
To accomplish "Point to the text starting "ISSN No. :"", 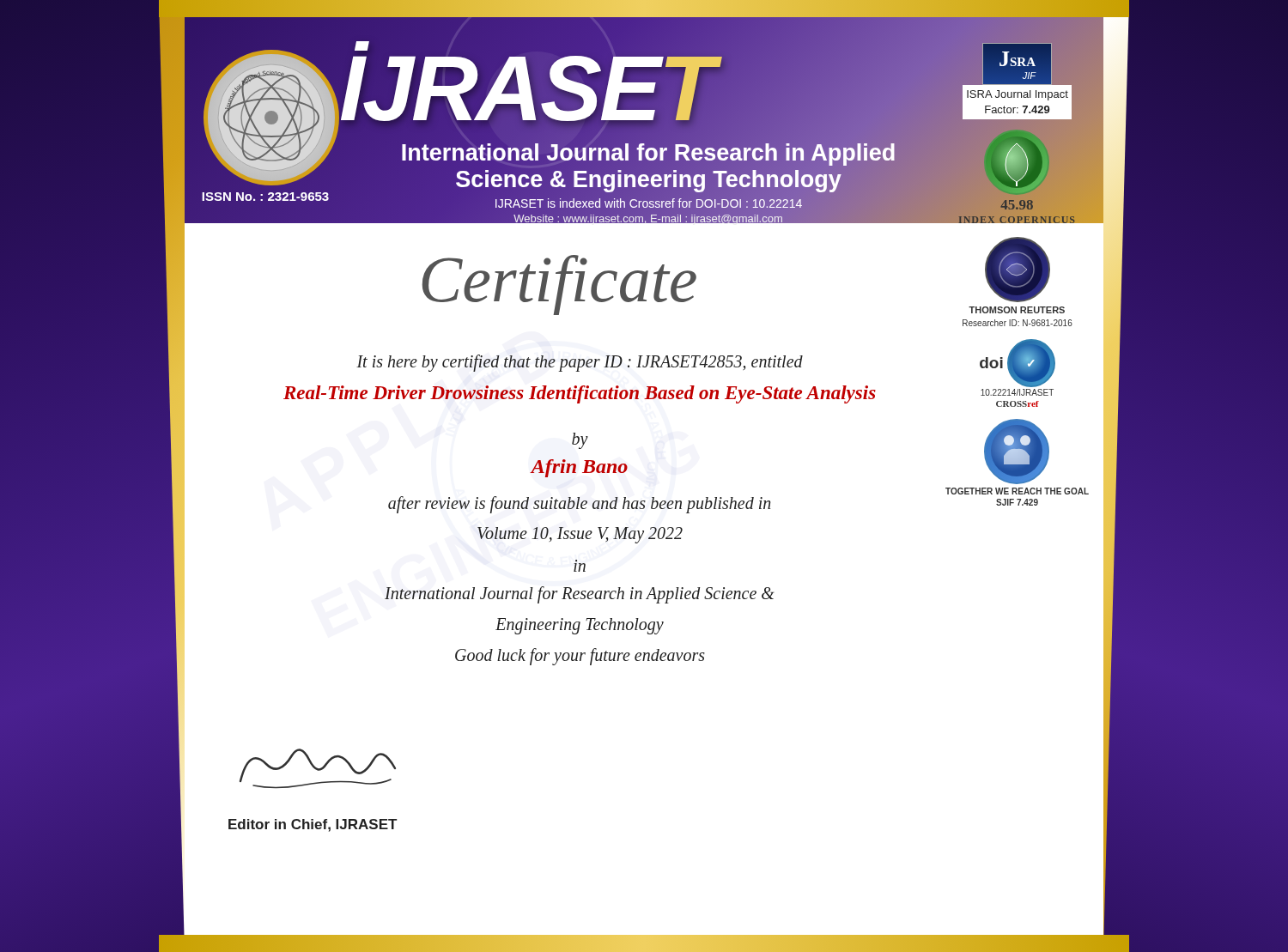I will pyautogui.click(x=265, y=196).
